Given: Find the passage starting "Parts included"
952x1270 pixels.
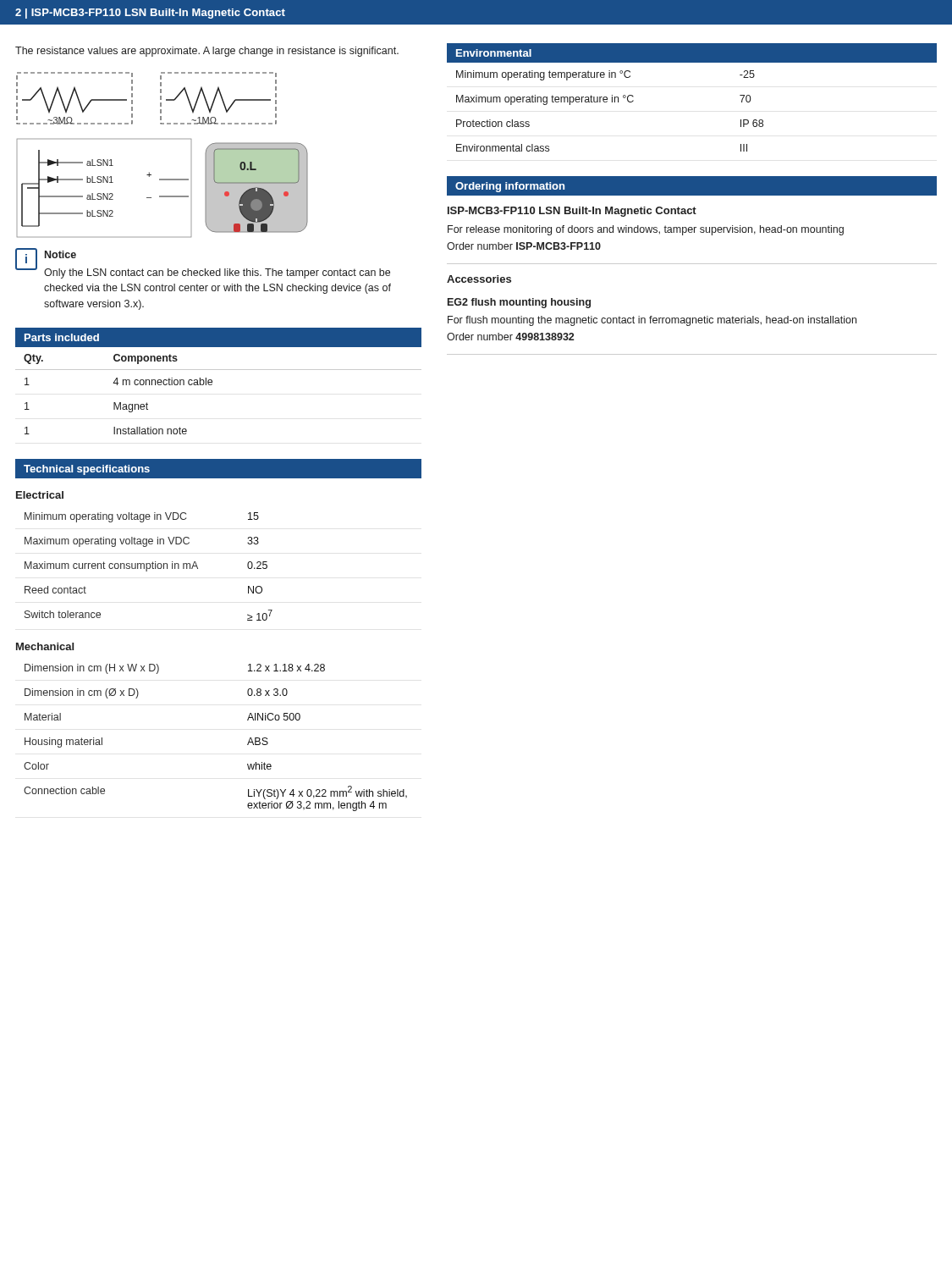Looking at the screenshot, I should coord(62,337).
